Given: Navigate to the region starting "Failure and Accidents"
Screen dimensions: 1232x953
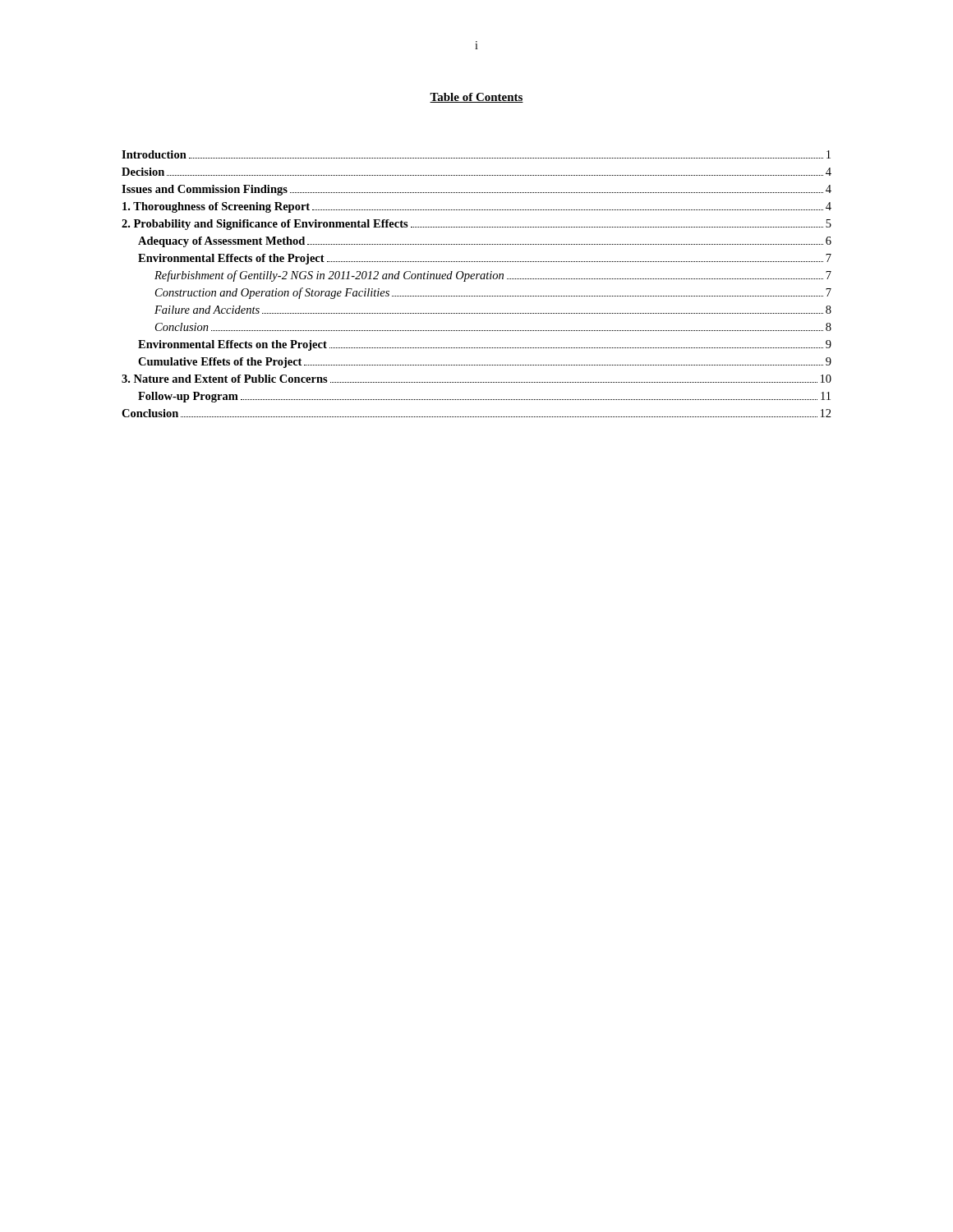Looking at the screenshot, I should 493,310.
